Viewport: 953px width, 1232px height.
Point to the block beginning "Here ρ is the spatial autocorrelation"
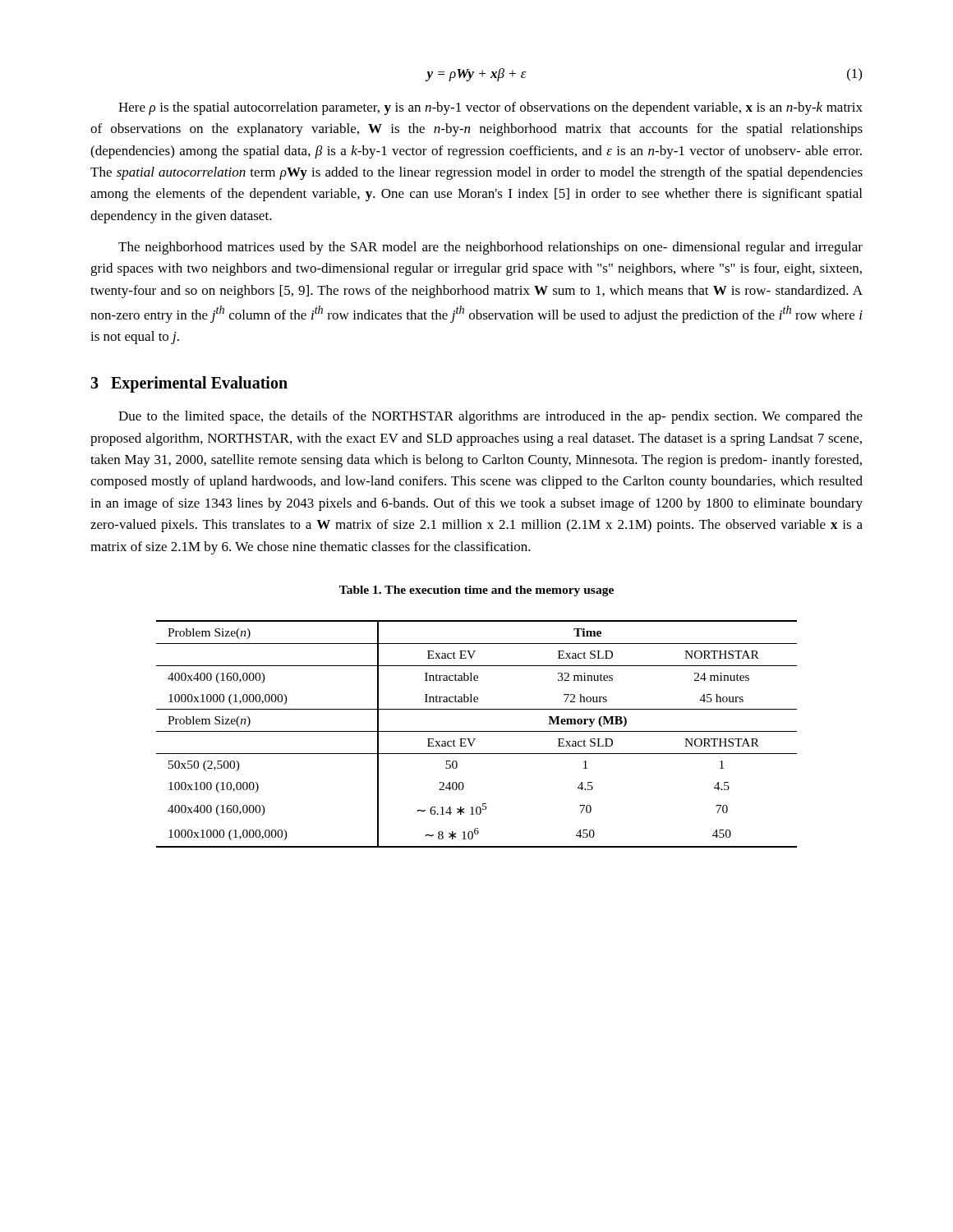[x=476, y=161]
